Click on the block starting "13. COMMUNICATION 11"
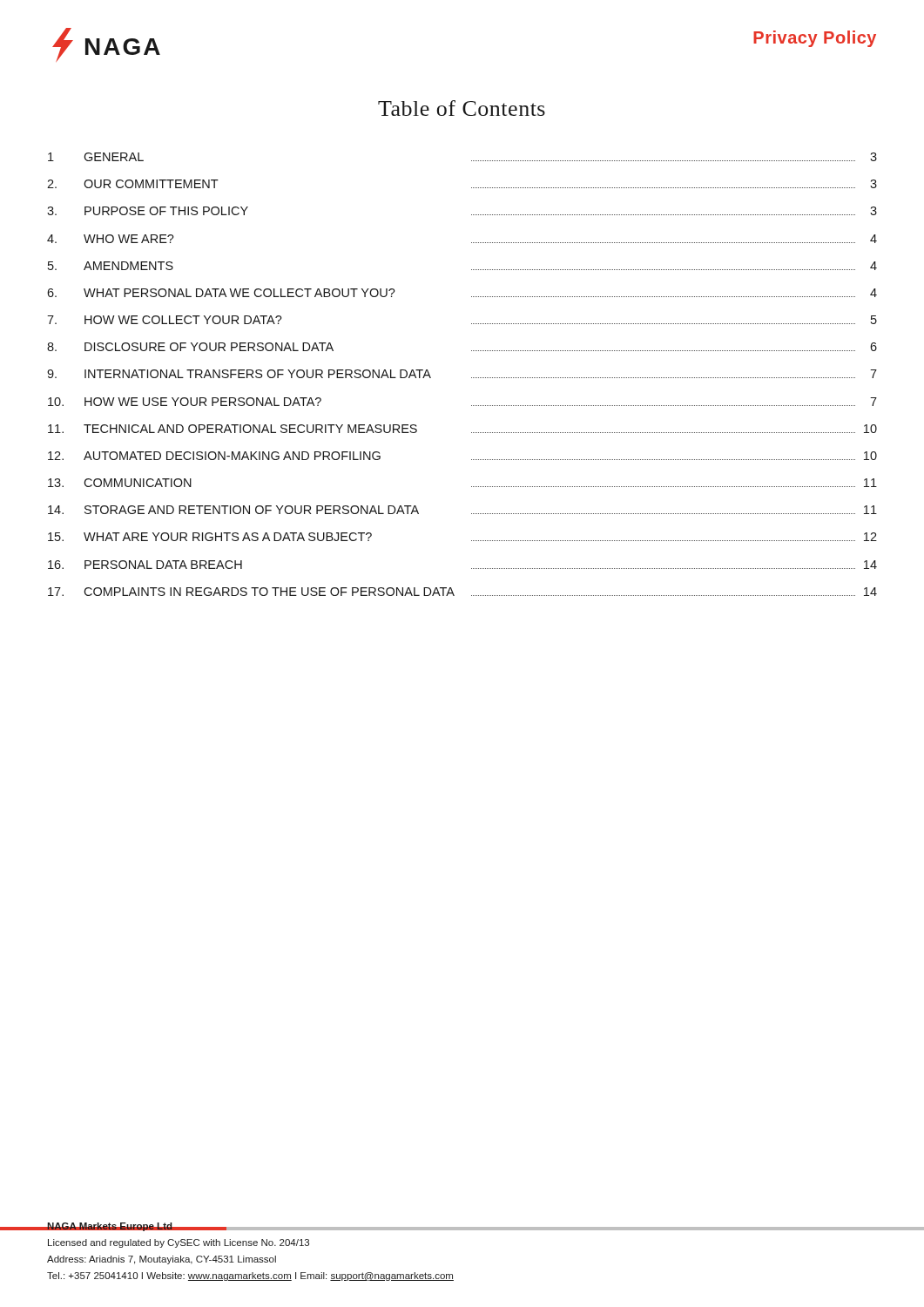The width and height of the screenshot is (924, 1307). pyautogui.click(x=462, y=483)
